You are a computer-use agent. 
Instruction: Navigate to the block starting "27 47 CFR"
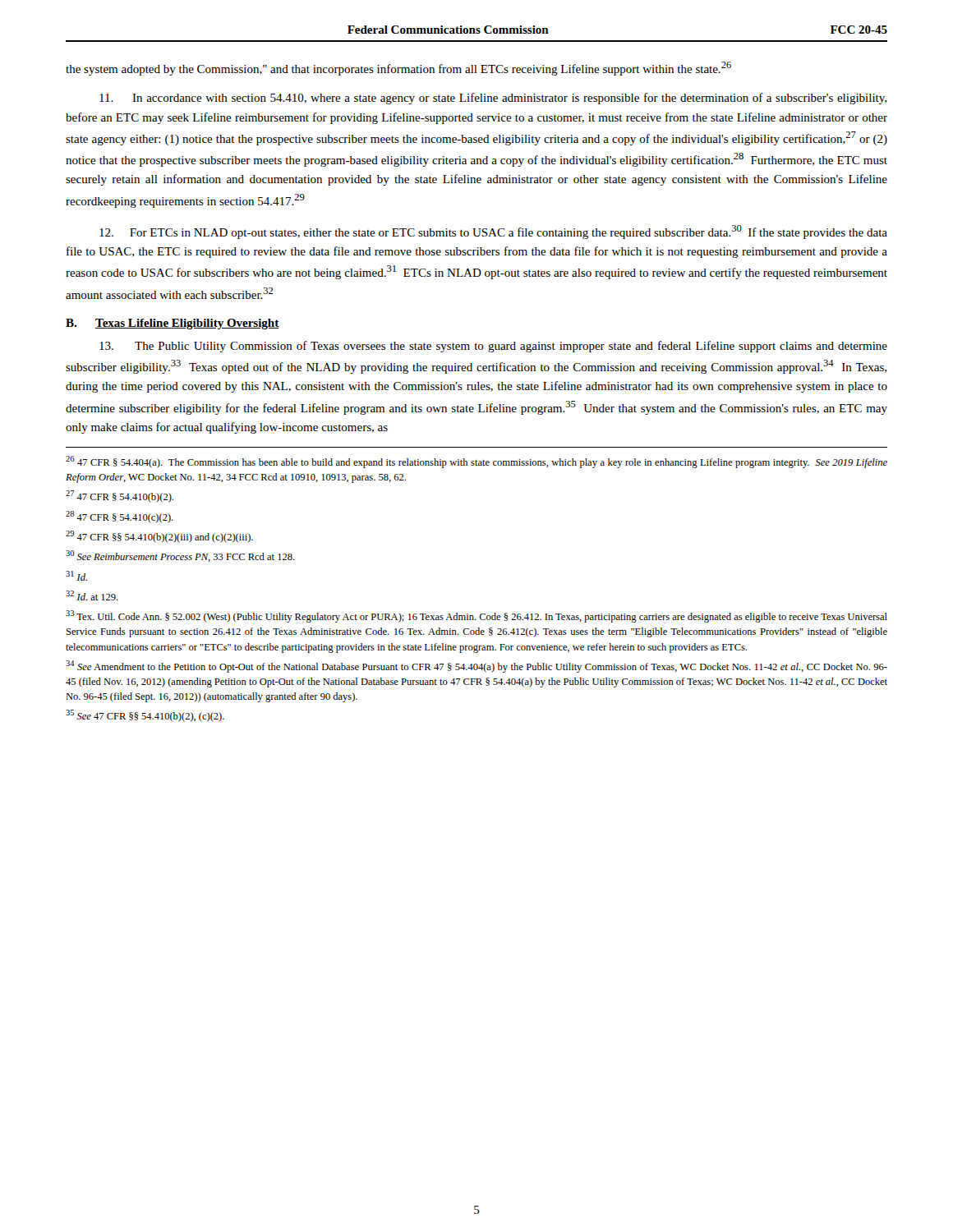point(120,496)
